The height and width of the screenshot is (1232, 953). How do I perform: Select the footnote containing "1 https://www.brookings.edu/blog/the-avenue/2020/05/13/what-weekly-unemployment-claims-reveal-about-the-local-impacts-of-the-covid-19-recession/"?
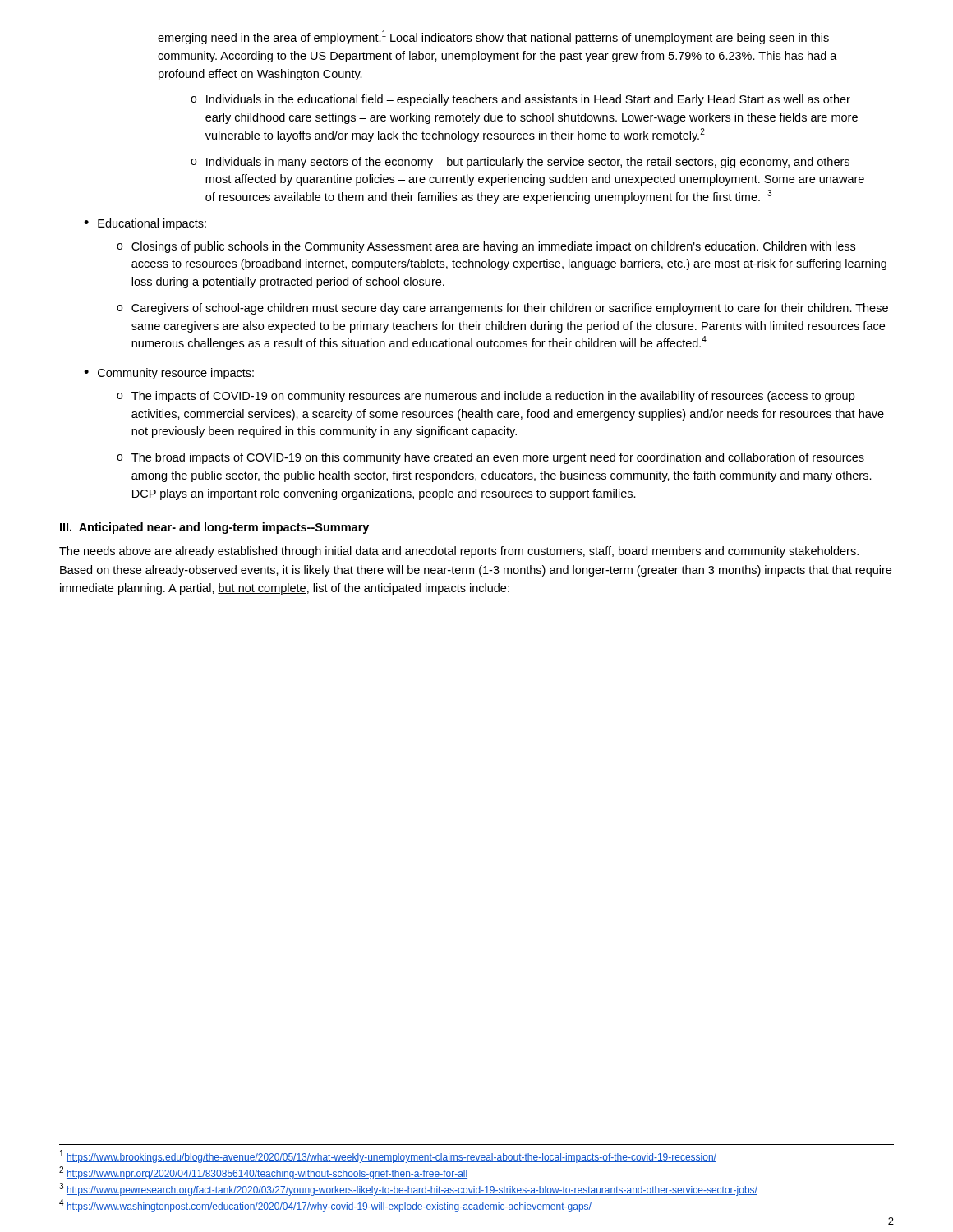point(388,1156)
